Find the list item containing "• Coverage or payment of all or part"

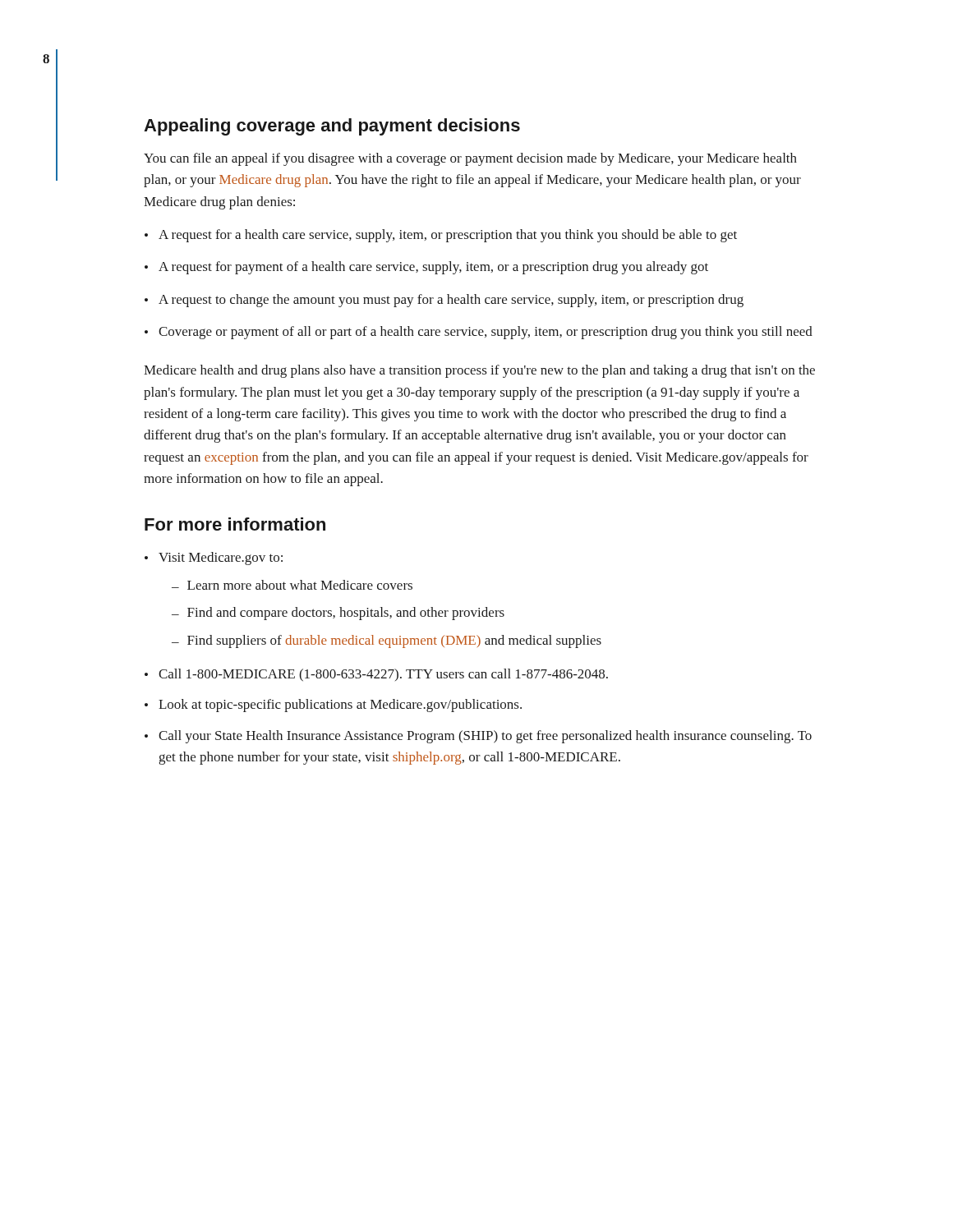tap(481, 332)
